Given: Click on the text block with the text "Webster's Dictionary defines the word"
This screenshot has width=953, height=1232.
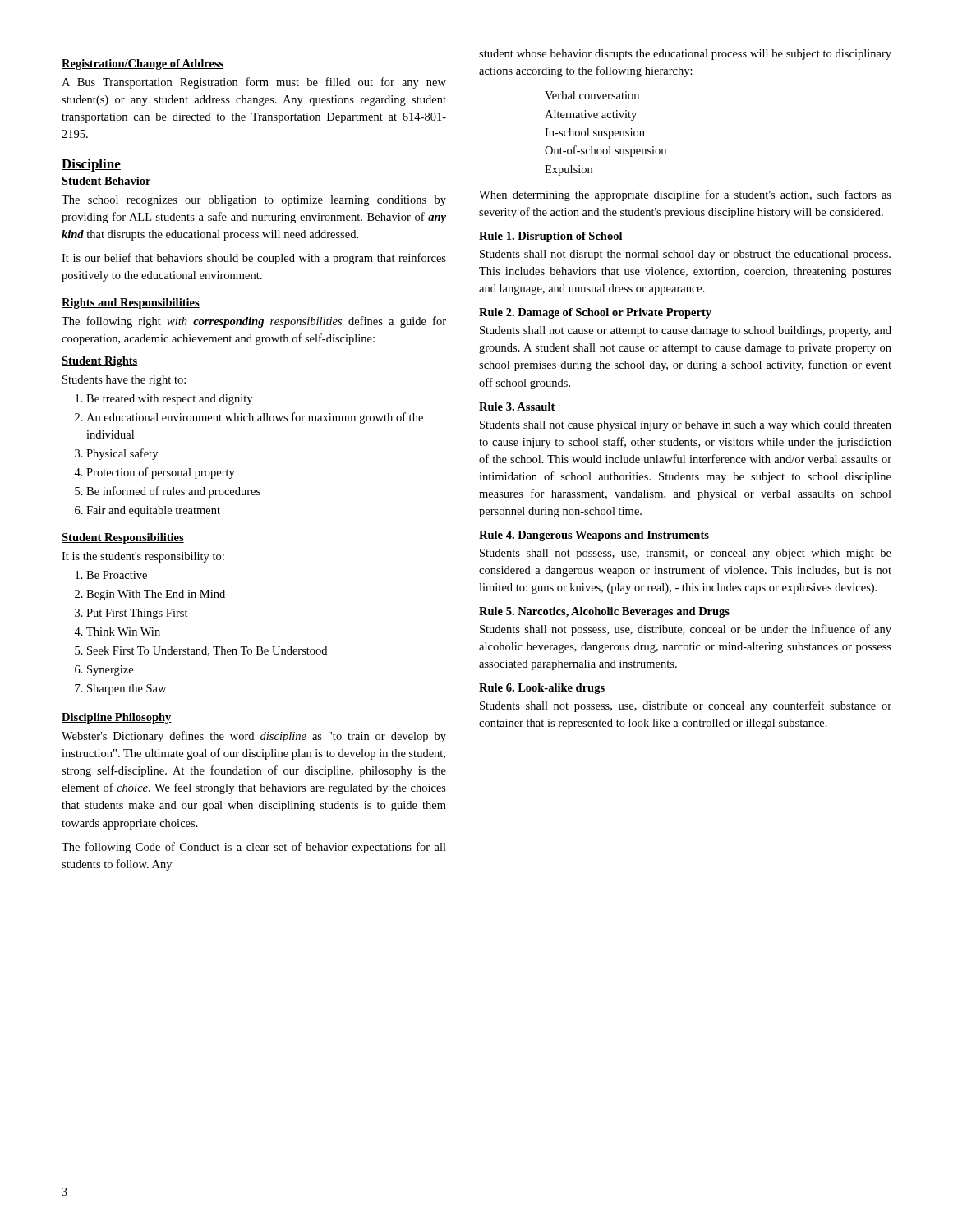Looking at the screenshot, I should [254, 800].
